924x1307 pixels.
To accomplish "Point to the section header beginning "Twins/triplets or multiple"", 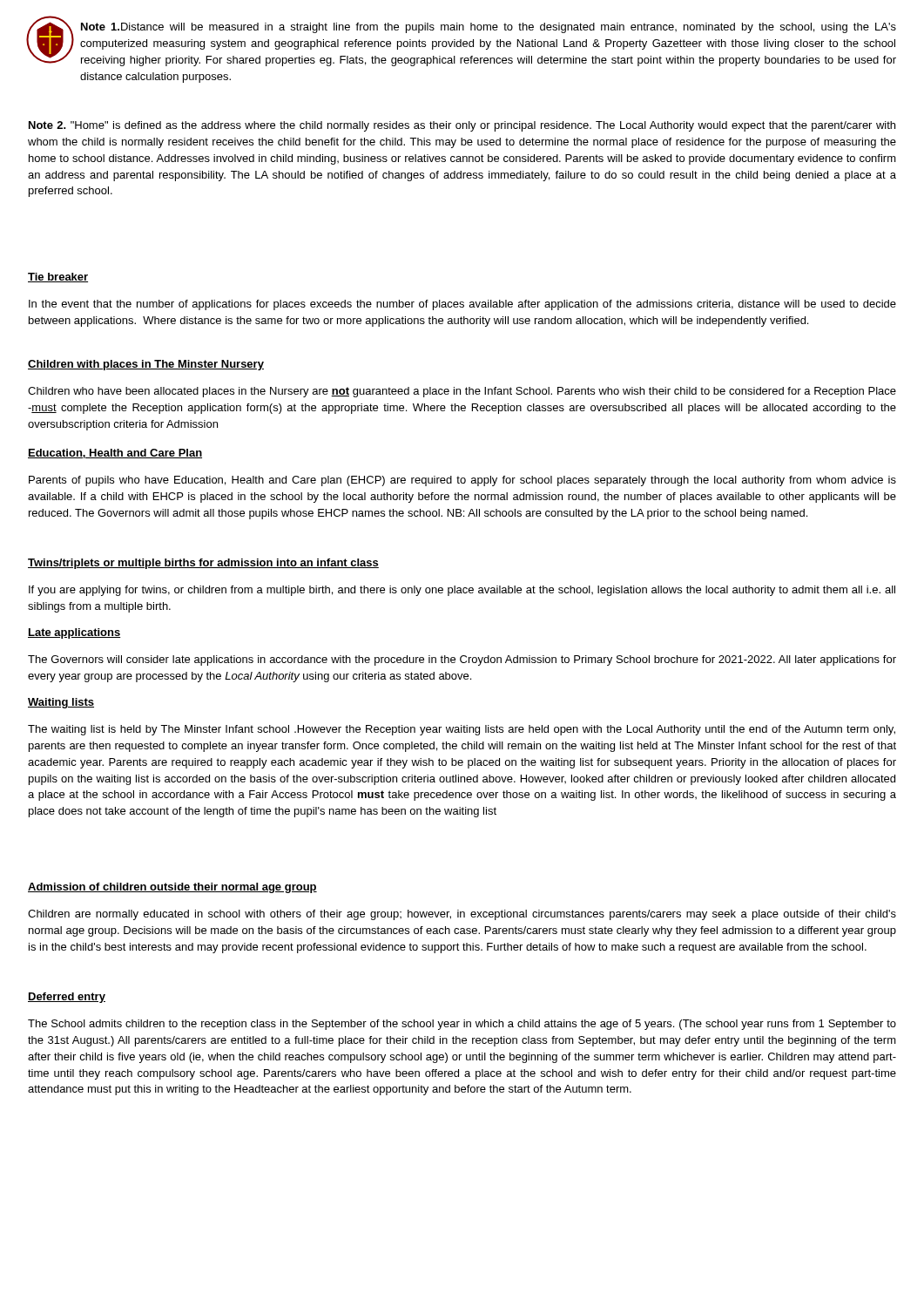I will 203,562.
